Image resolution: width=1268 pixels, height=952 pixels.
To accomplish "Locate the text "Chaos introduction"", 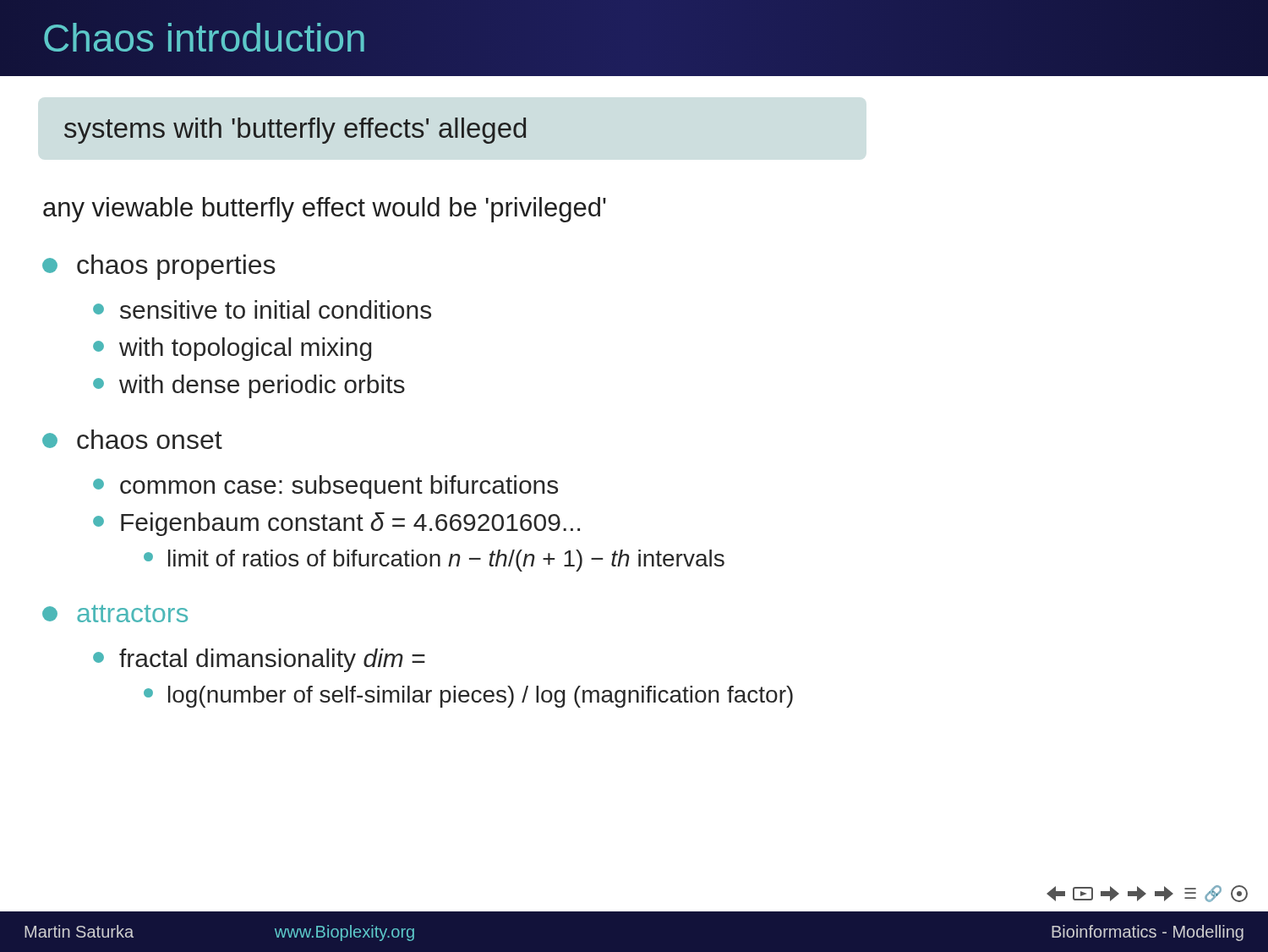I will [x=204, y=38].
